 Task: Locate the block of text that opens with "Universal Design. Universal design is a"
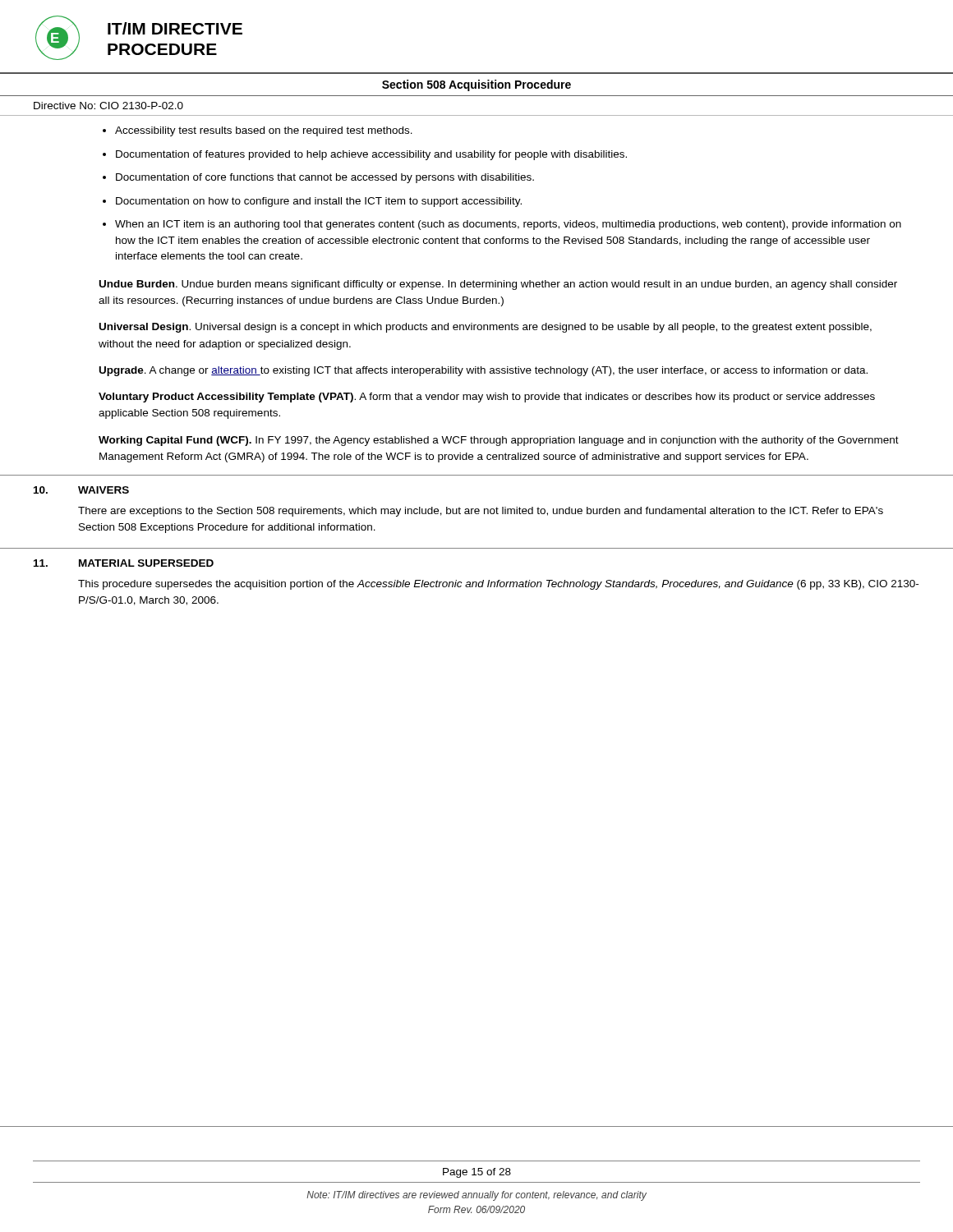485,335
